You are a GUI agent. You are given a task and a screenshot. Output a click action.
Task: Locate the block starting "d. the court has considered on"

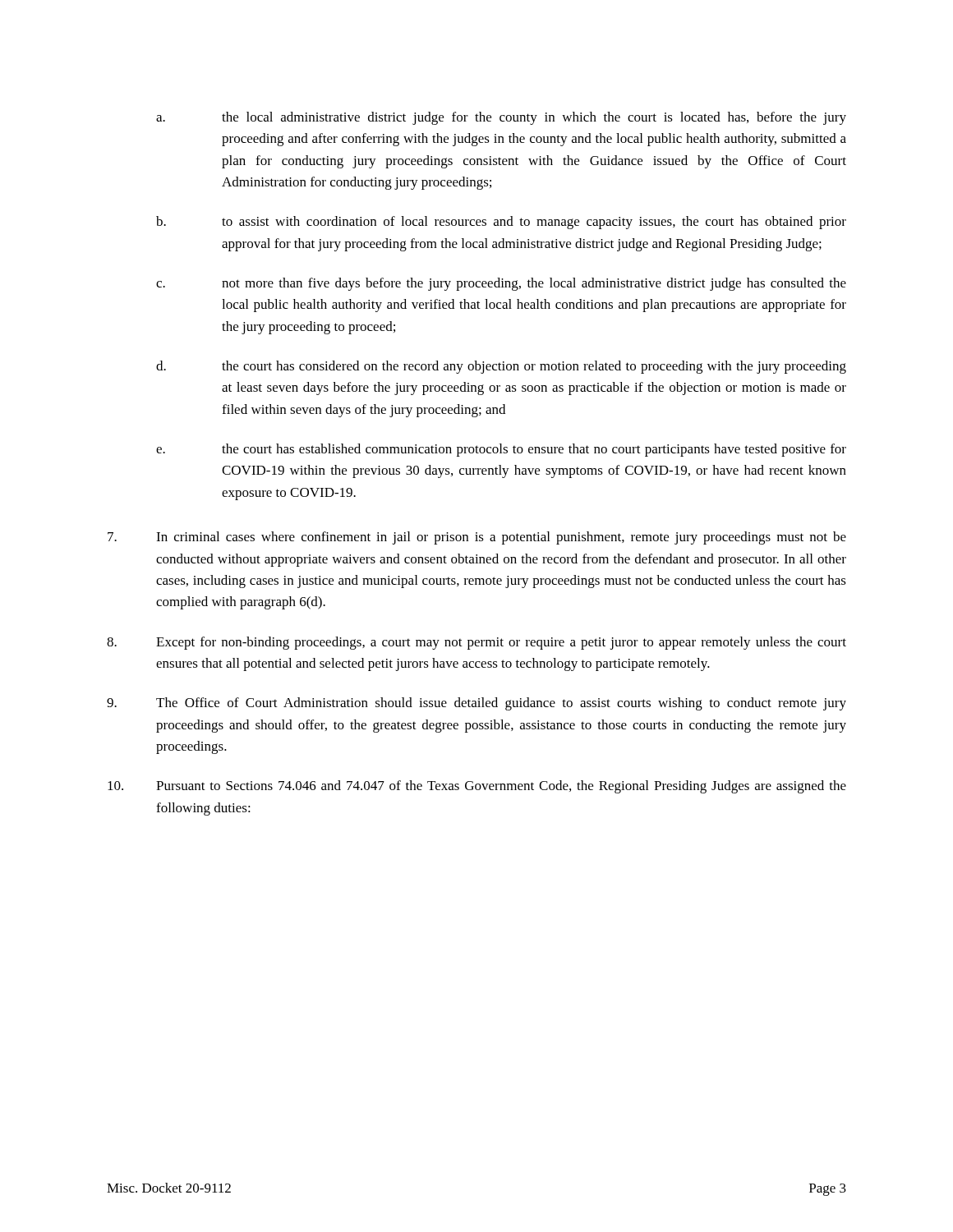(x=476, y=388)
